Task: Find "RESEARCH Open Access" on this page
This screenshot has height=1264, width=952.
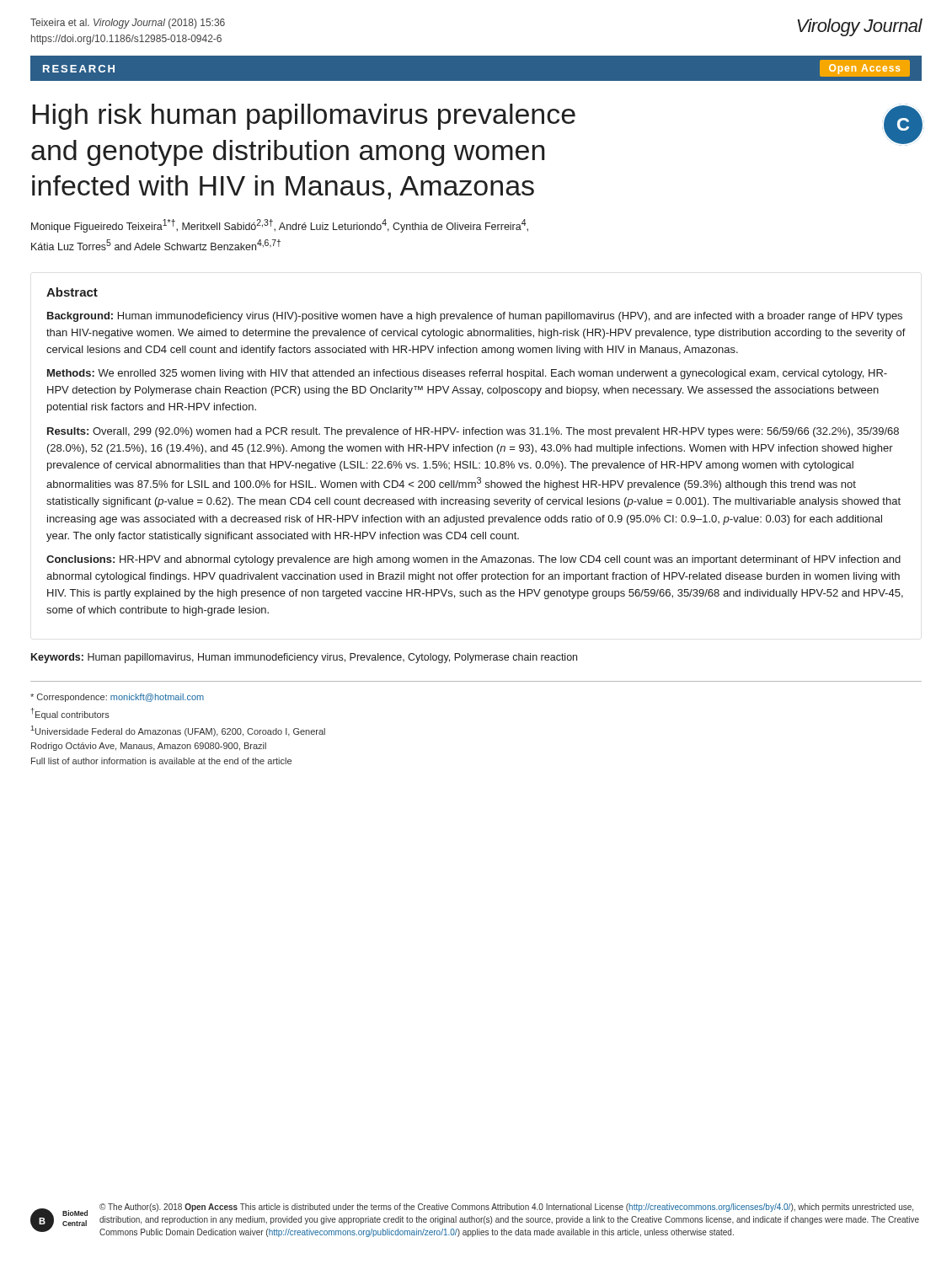Action: pos(476,69)
